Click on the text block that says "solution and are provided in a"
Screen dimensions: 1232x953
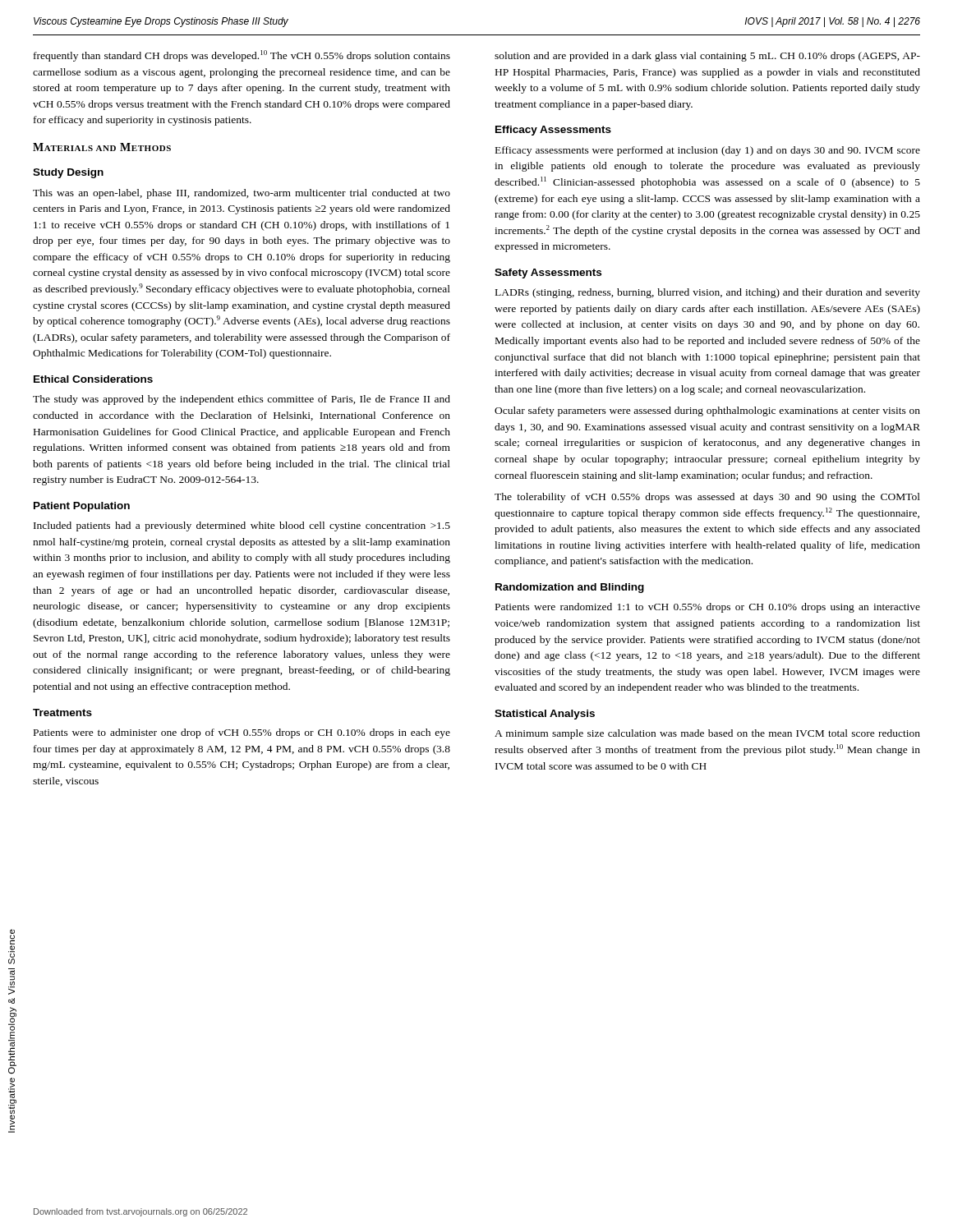(707, 80)
